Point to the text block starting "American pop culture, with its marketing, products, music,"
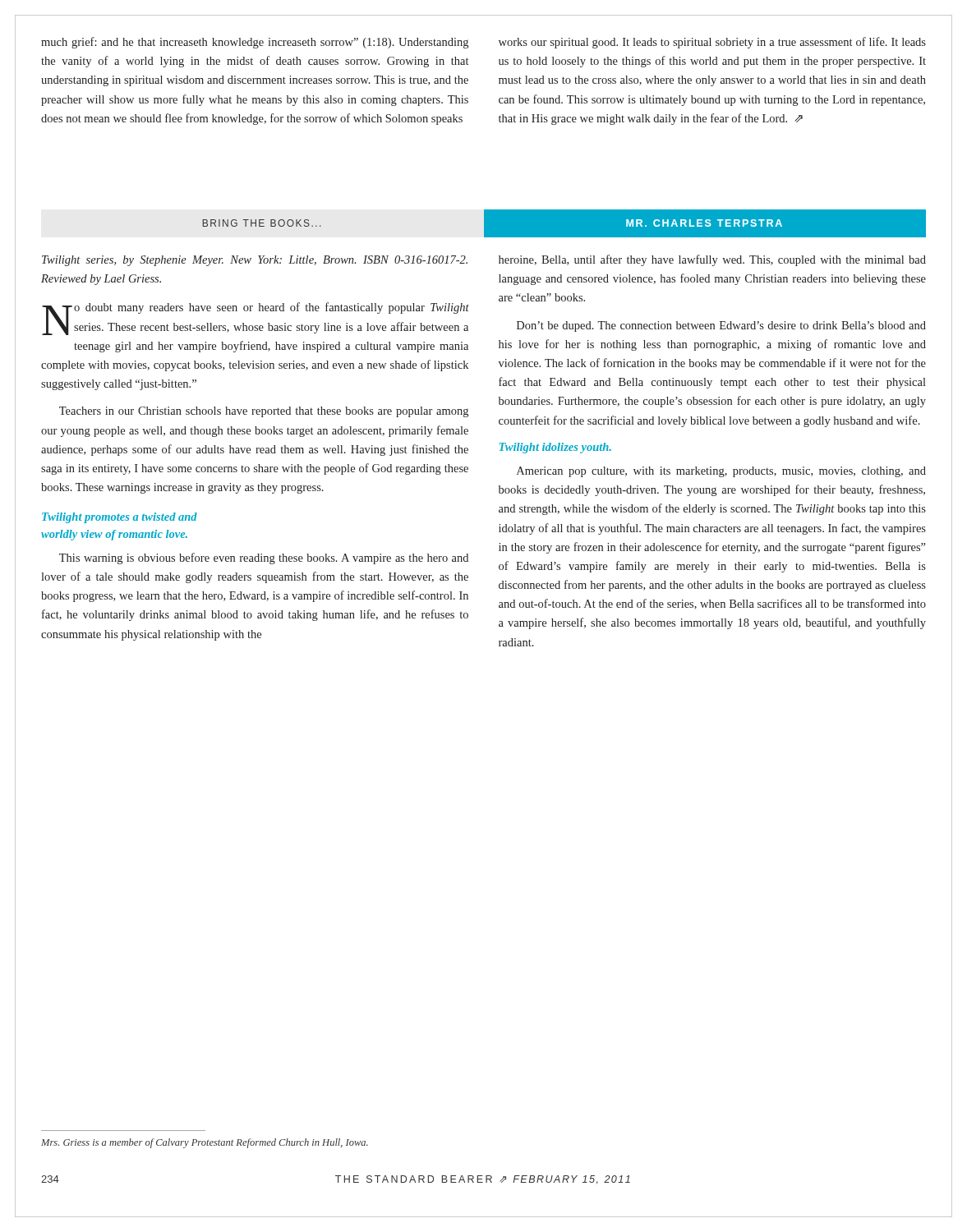This screenshot has height=1232, width=967. pyautogui.click(x=712, y=556)
